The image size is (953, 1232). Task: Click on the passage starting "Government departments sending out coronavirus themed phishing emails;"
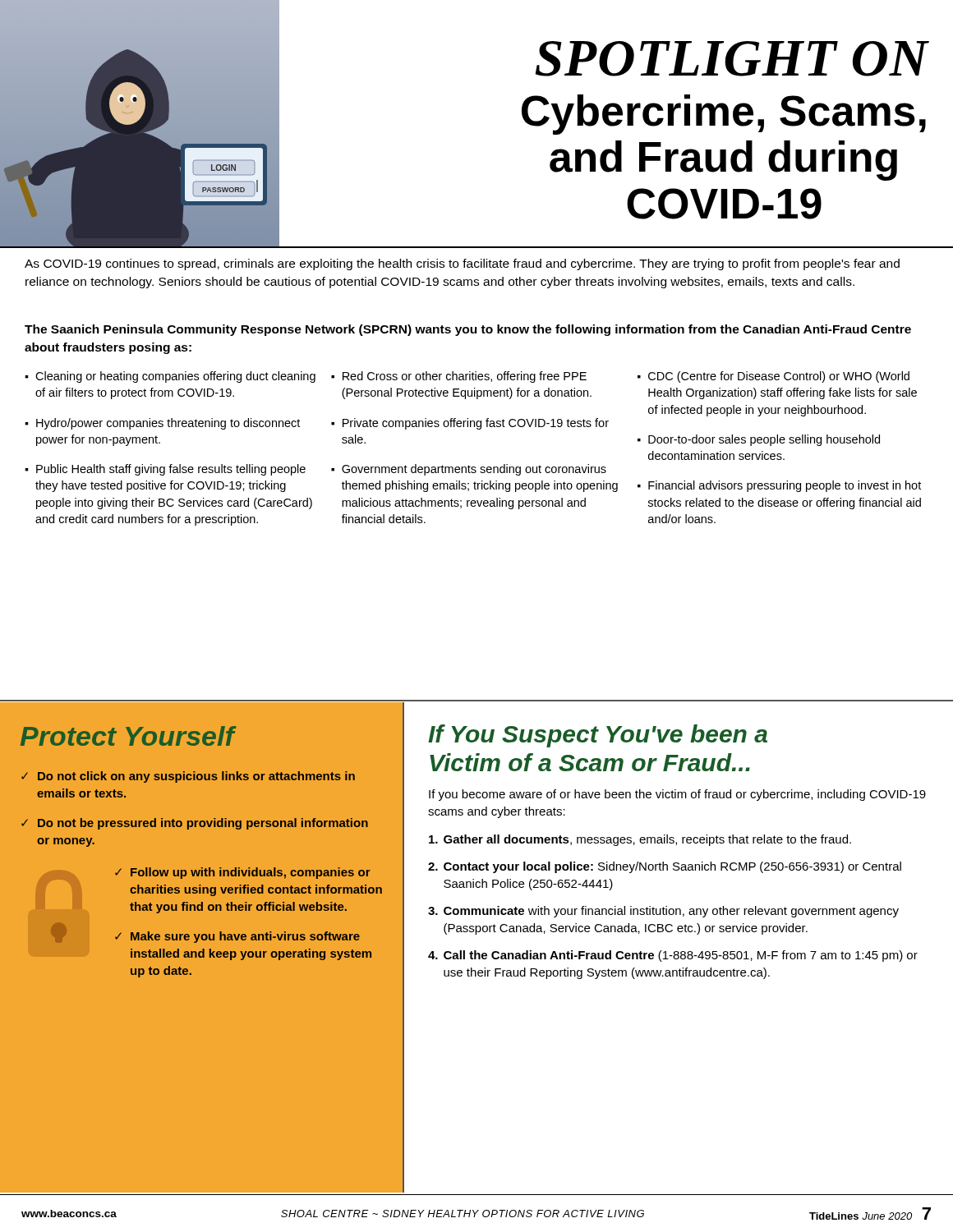pos(480,494)
